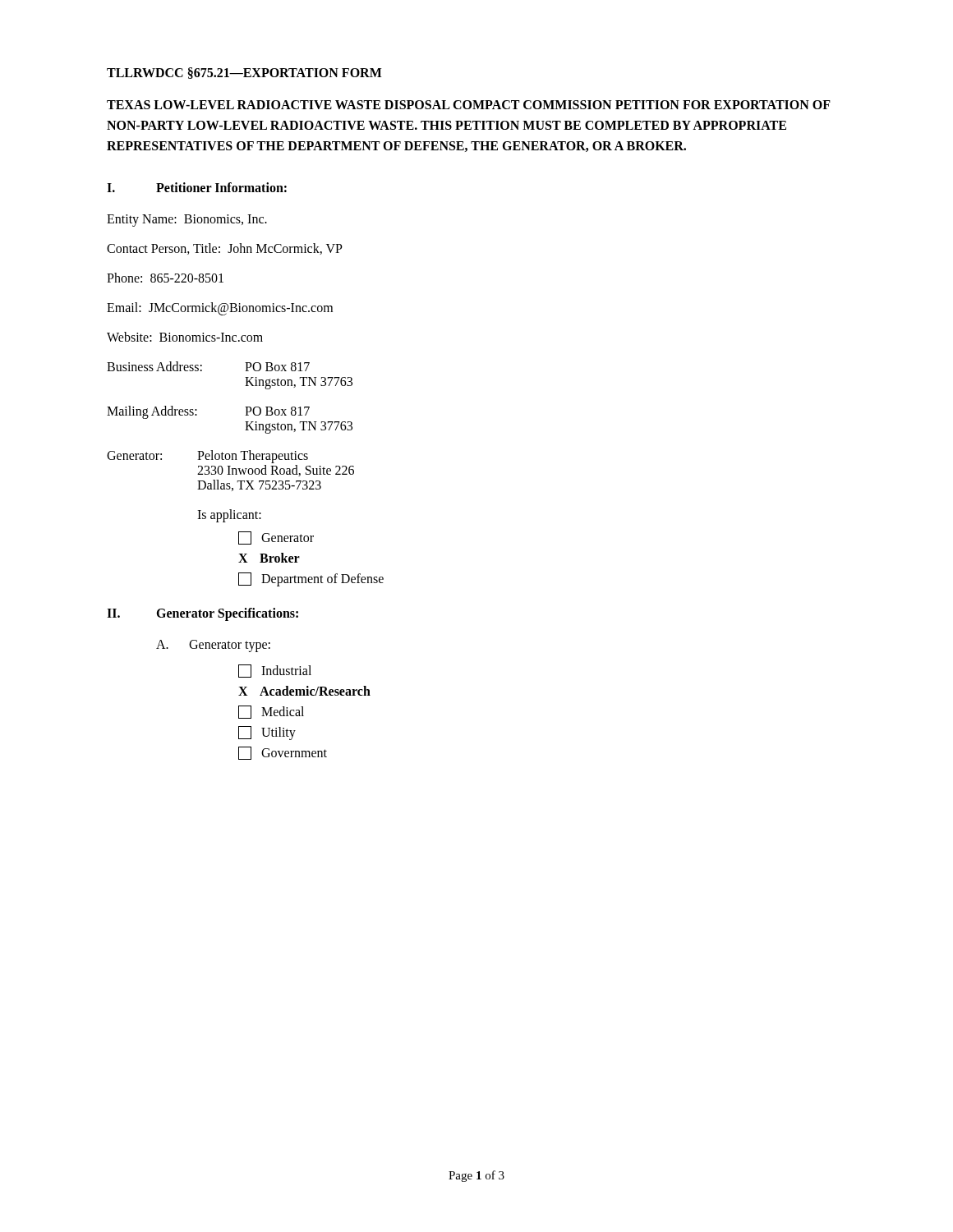Viewport: 953px width, 1232px height.
Task: Where does it say "Email: JMcCormick@Bionomics-Inc.com"?
Action: click(220, 308)
